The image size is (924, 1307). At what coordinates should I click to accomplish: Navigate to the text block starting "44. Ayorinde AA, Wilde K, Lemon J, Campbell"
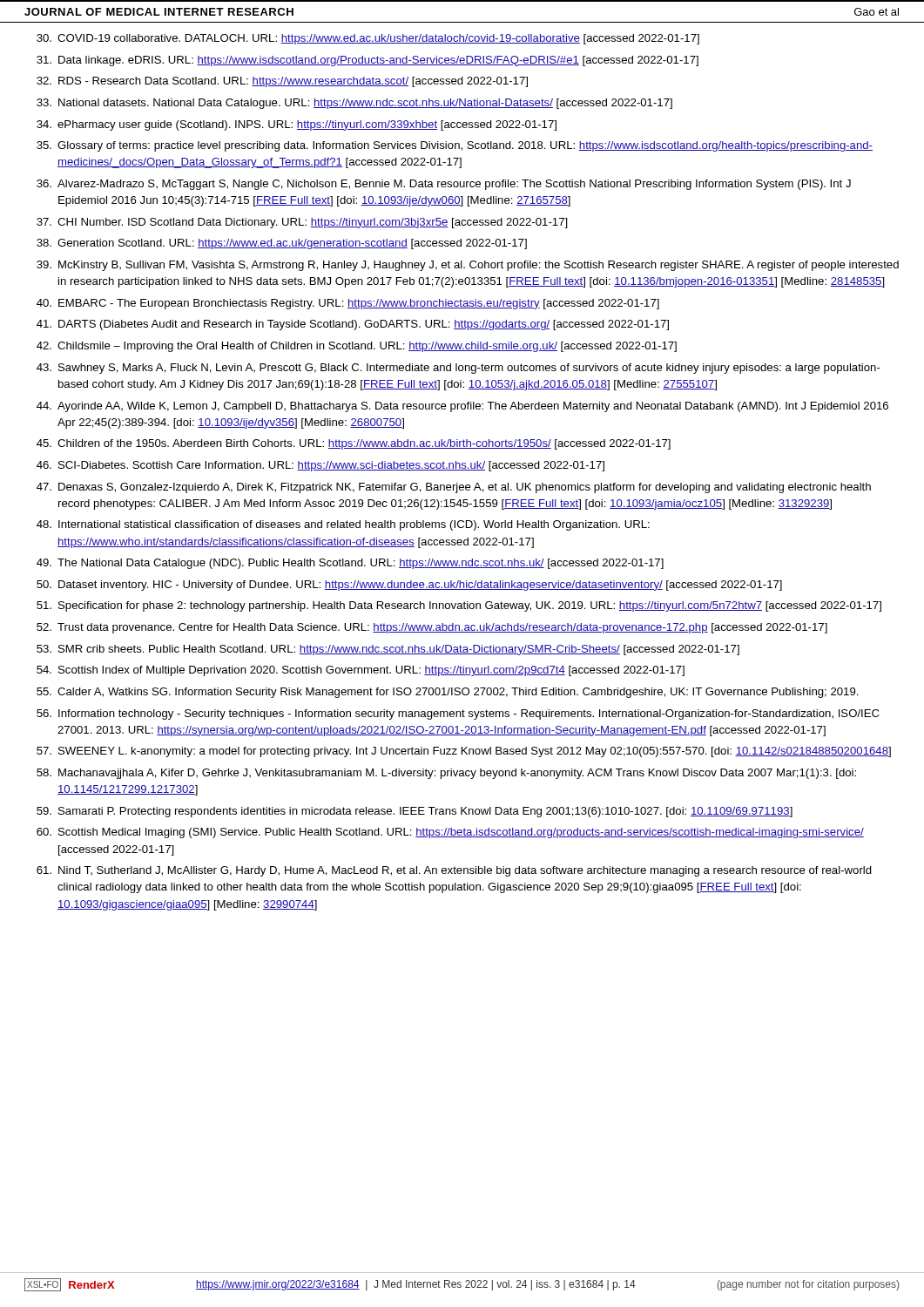[462, 414]
